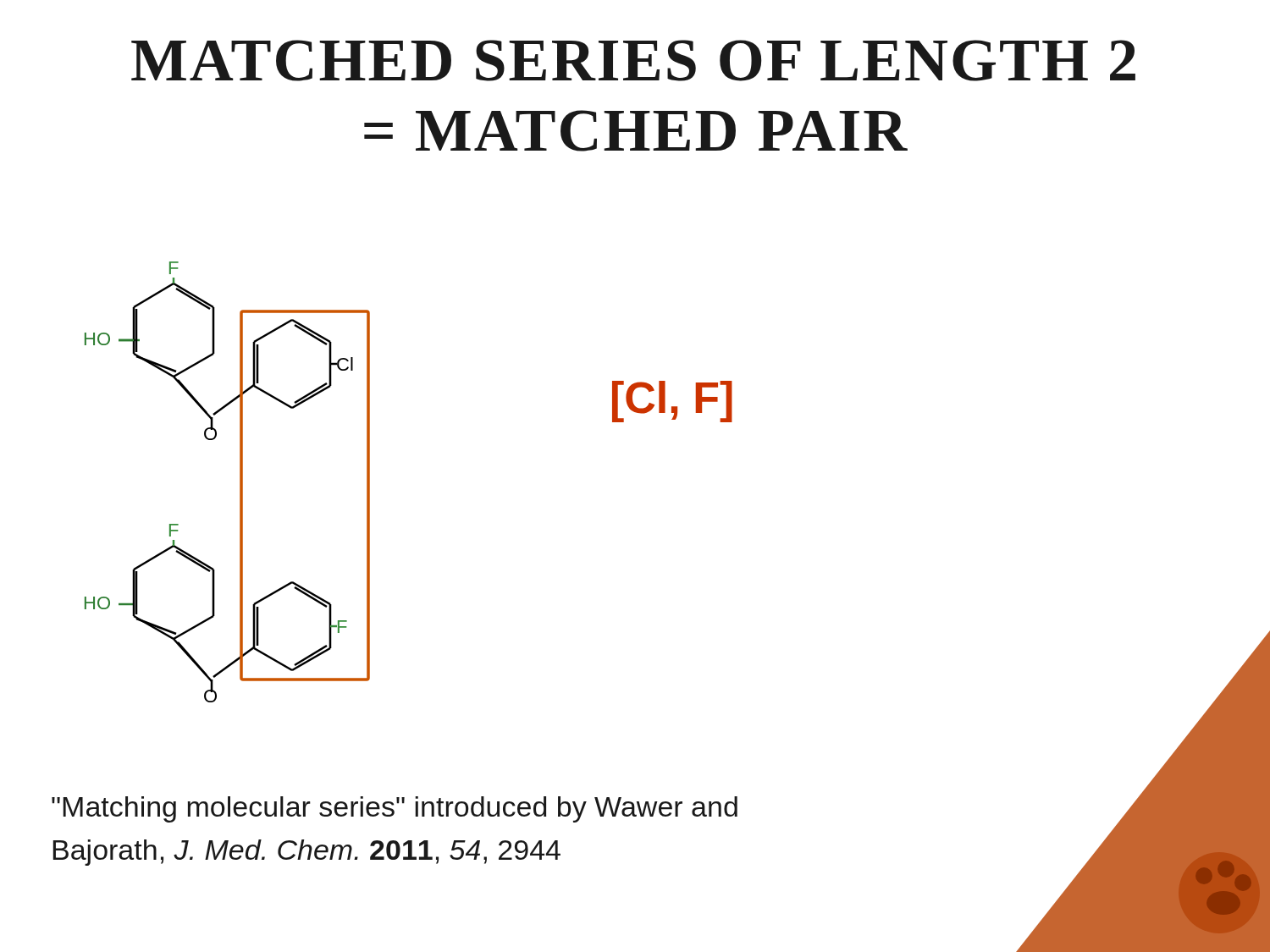
Task: Locate the text "MATCHED SERIES OF LENGTH 2= MATCHED PAIR"
Action: click(x=635, y=95)
